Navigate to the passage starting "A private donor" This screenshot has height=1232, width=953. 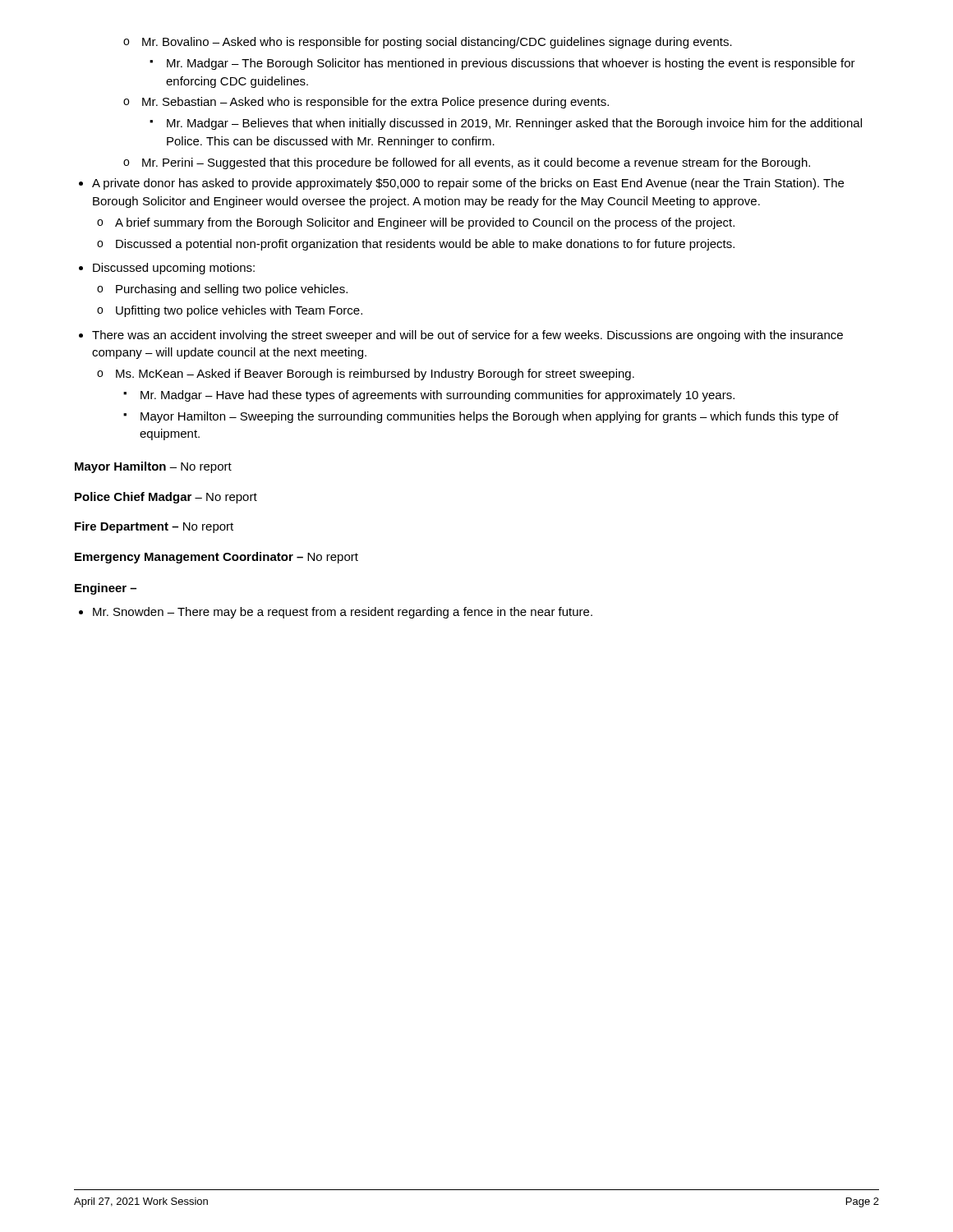tap(476, 213)
